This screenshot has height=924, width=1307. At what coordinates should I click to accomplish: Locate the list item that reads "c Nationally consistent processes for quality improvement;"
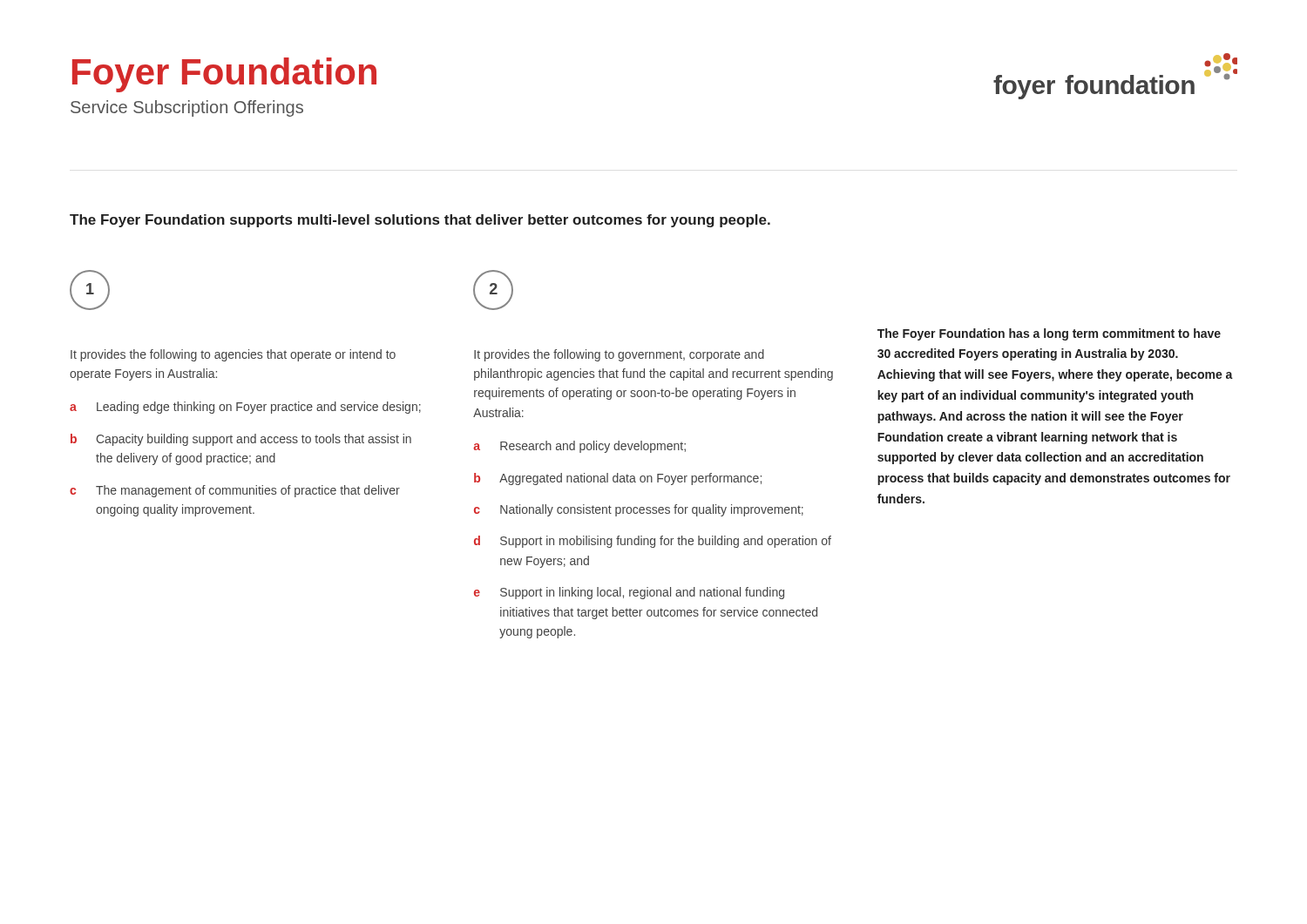654,510
